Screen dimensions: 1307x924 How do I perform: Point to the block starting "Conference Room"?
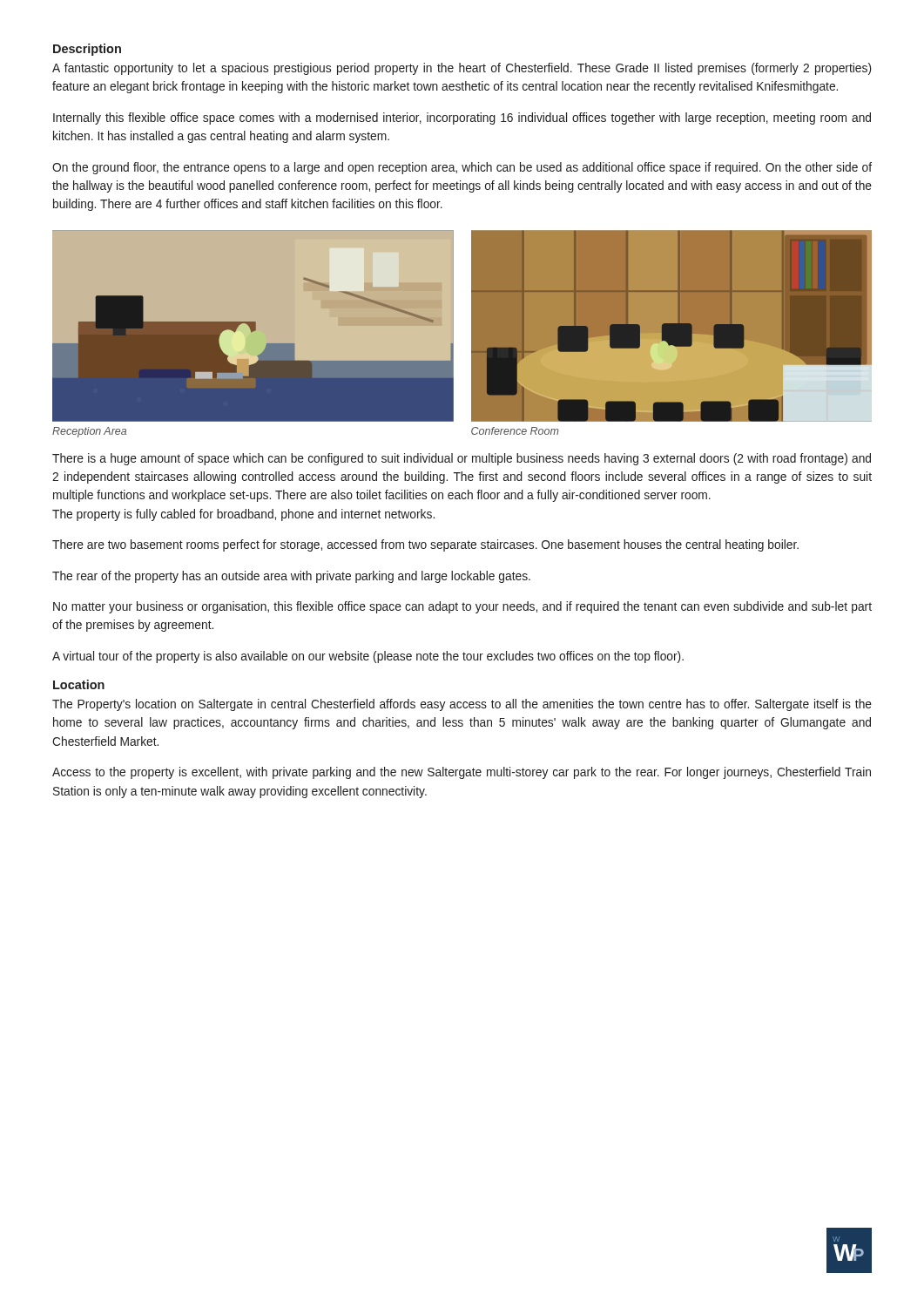click(x=515, y=431)
